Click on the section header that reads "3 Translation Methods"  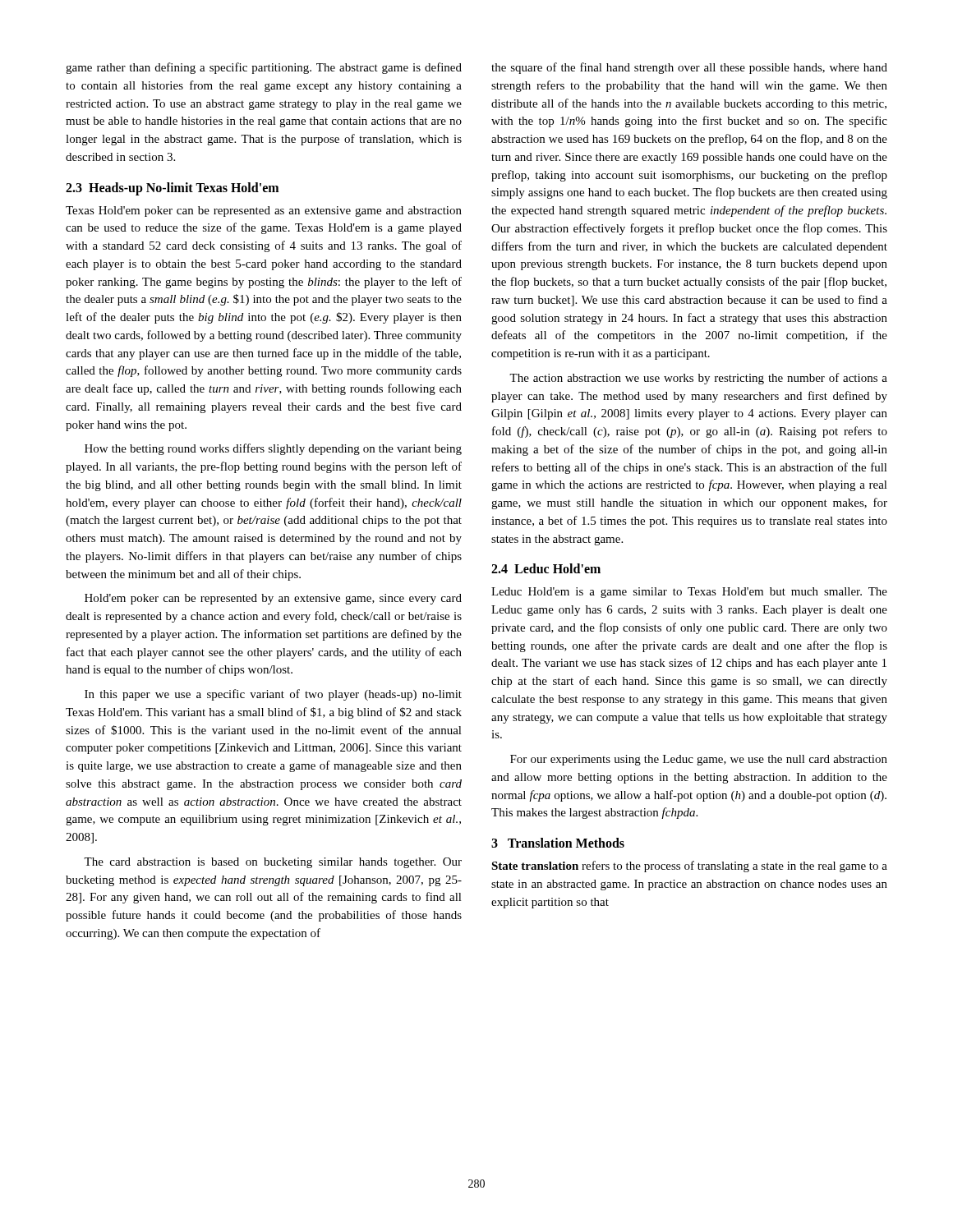click(x=558, y=843)
